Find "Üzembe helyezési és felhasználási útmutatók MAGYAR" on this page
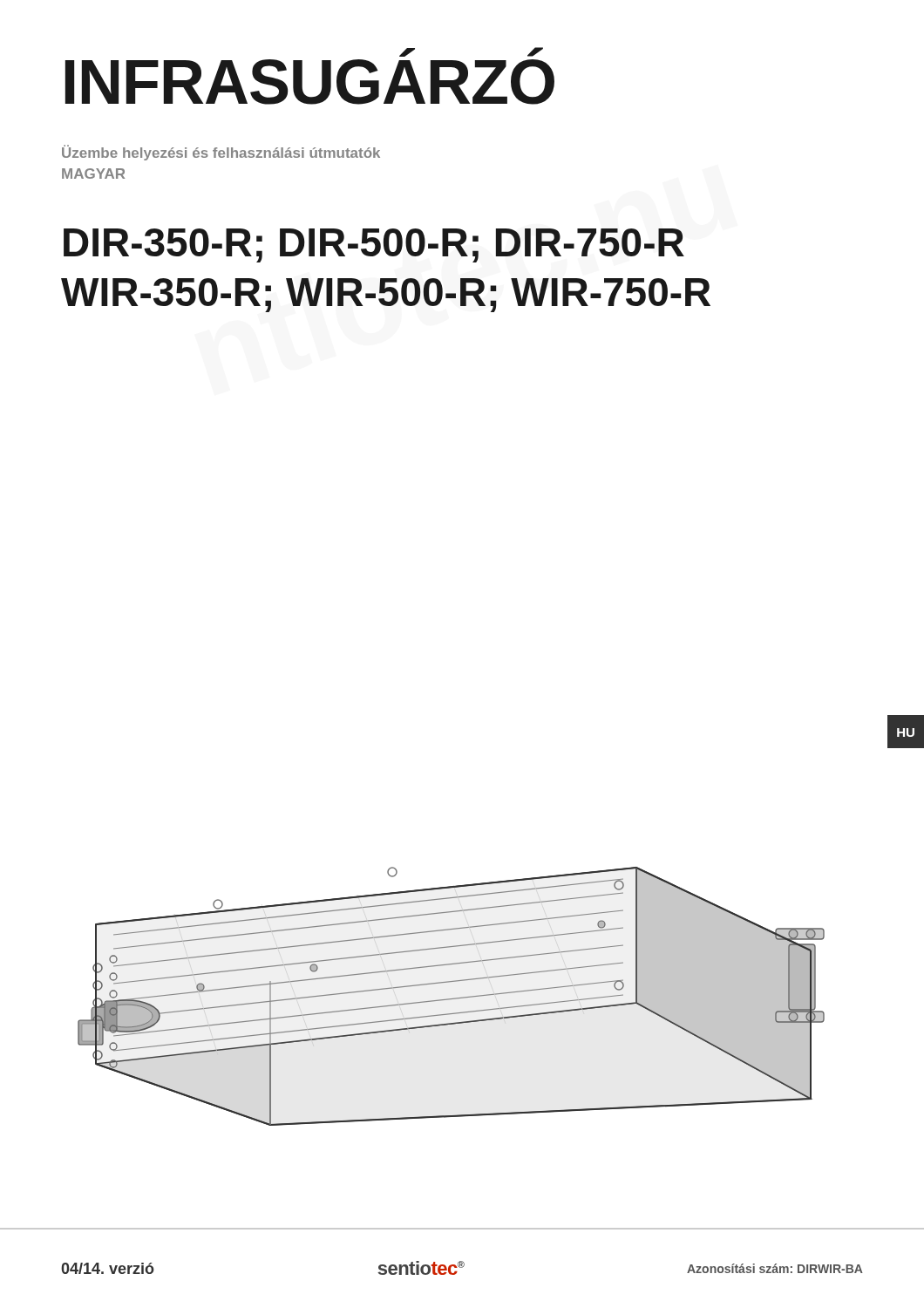The height and width of the screenshot is (1308, 924). click(x=221, y=153)
